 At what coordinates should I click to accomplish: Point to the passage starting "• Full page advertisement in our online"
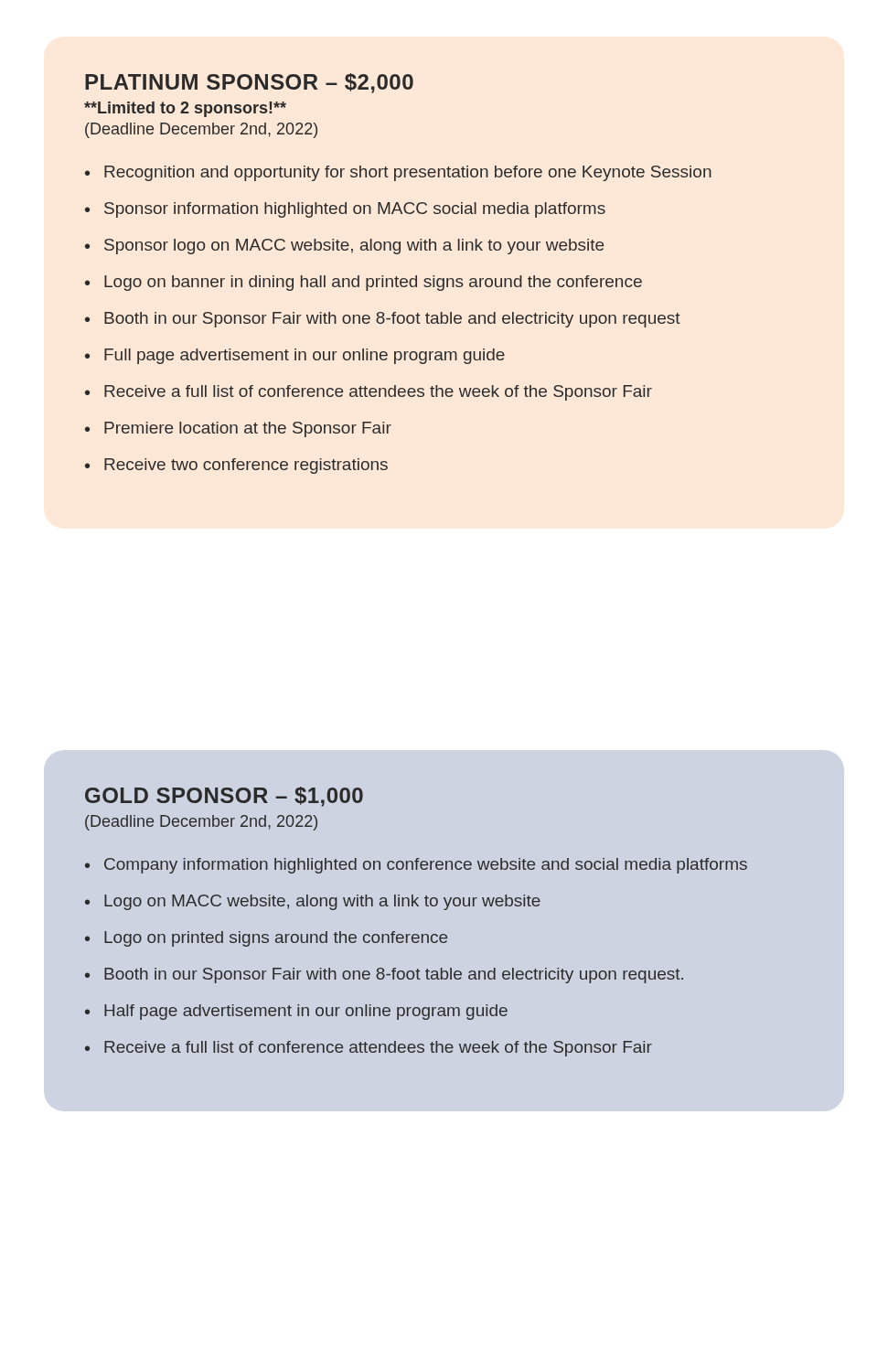tap(295, 356)
